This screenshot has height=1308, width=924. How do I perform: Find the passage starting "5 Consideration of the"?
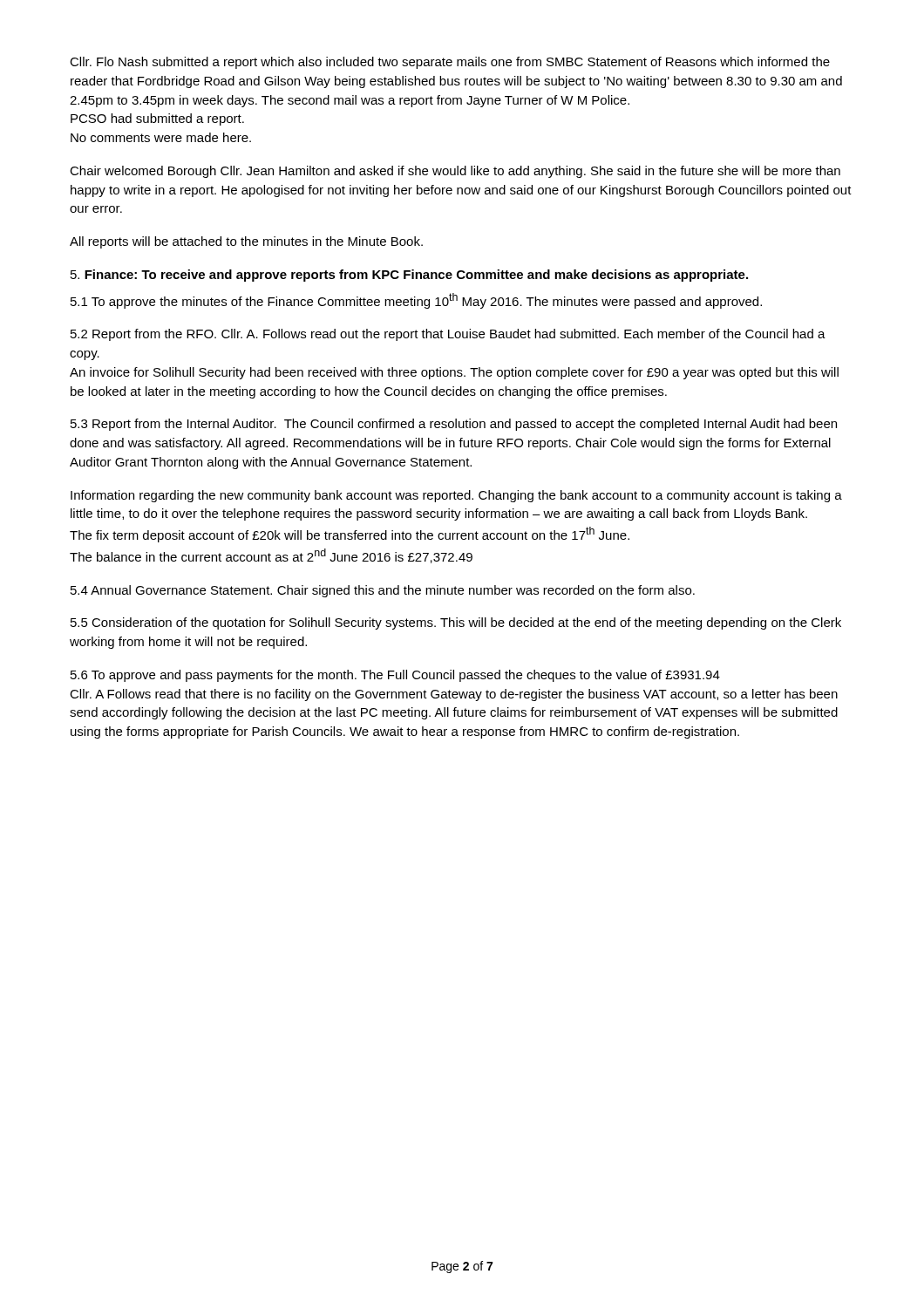pyautogui.click(x=456, y=632)
